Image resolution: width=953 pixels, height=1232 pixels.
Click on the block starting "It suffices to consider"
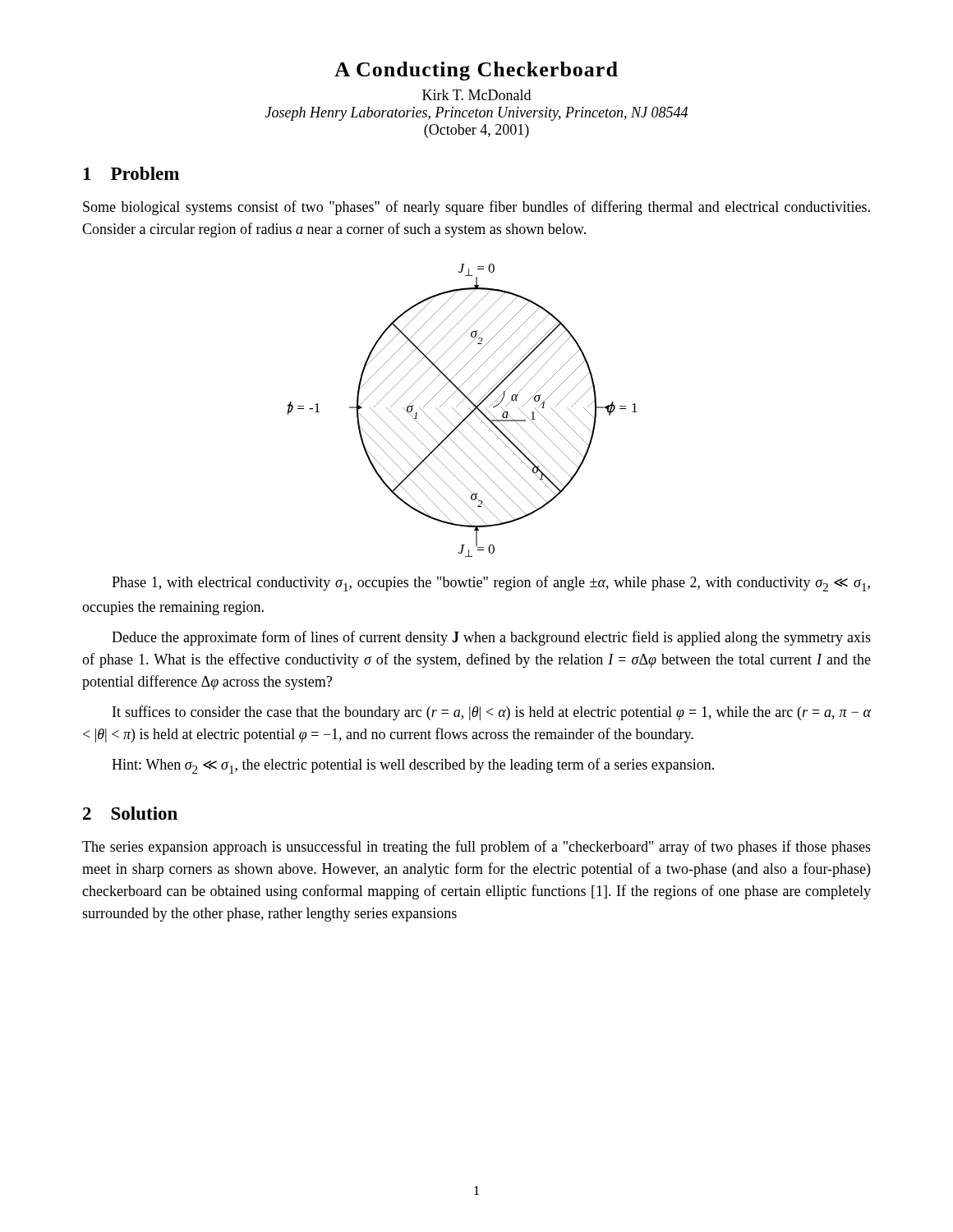pos(476,723)
